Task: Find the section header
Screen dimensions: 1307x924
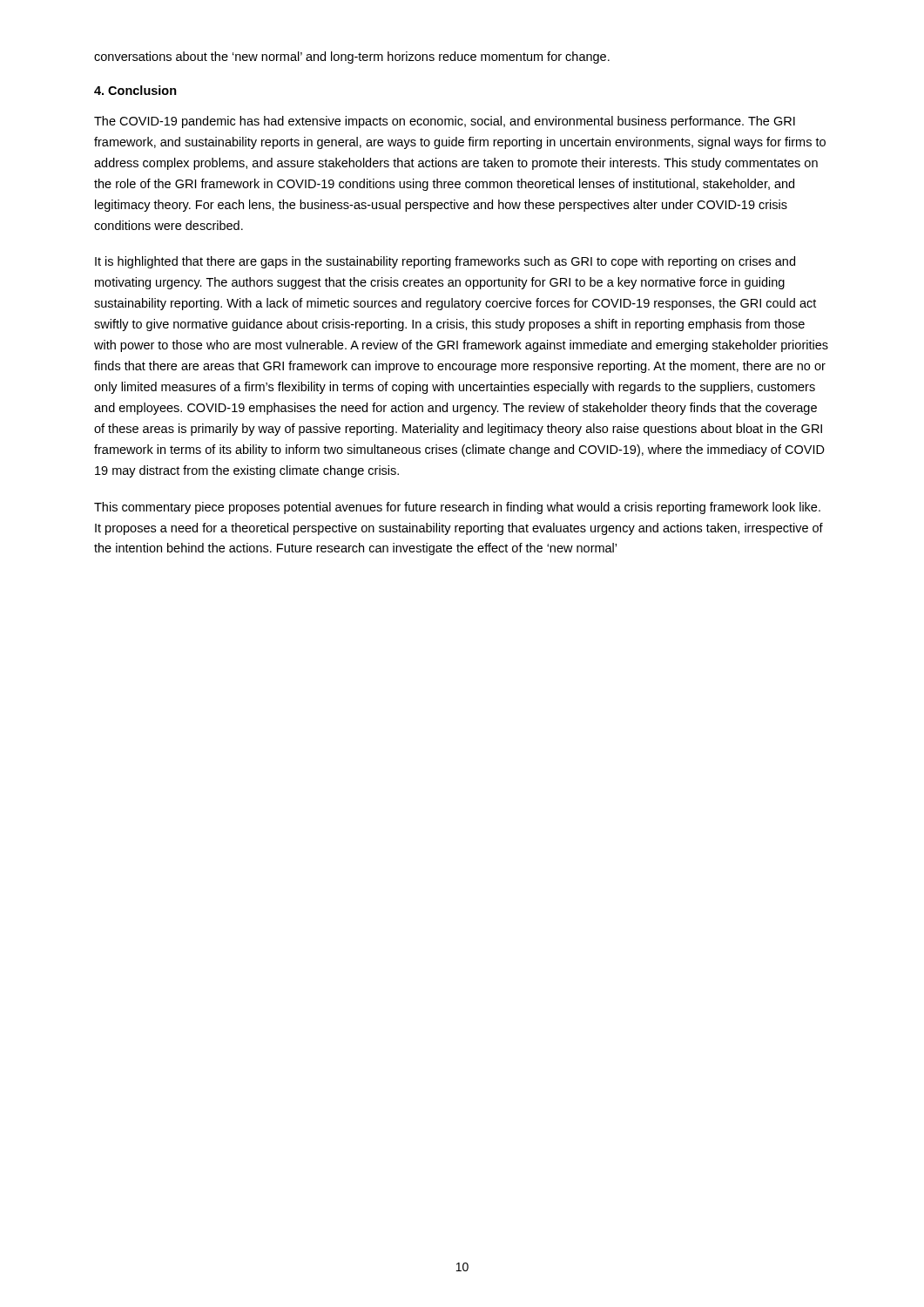Action: coord(135,91)
